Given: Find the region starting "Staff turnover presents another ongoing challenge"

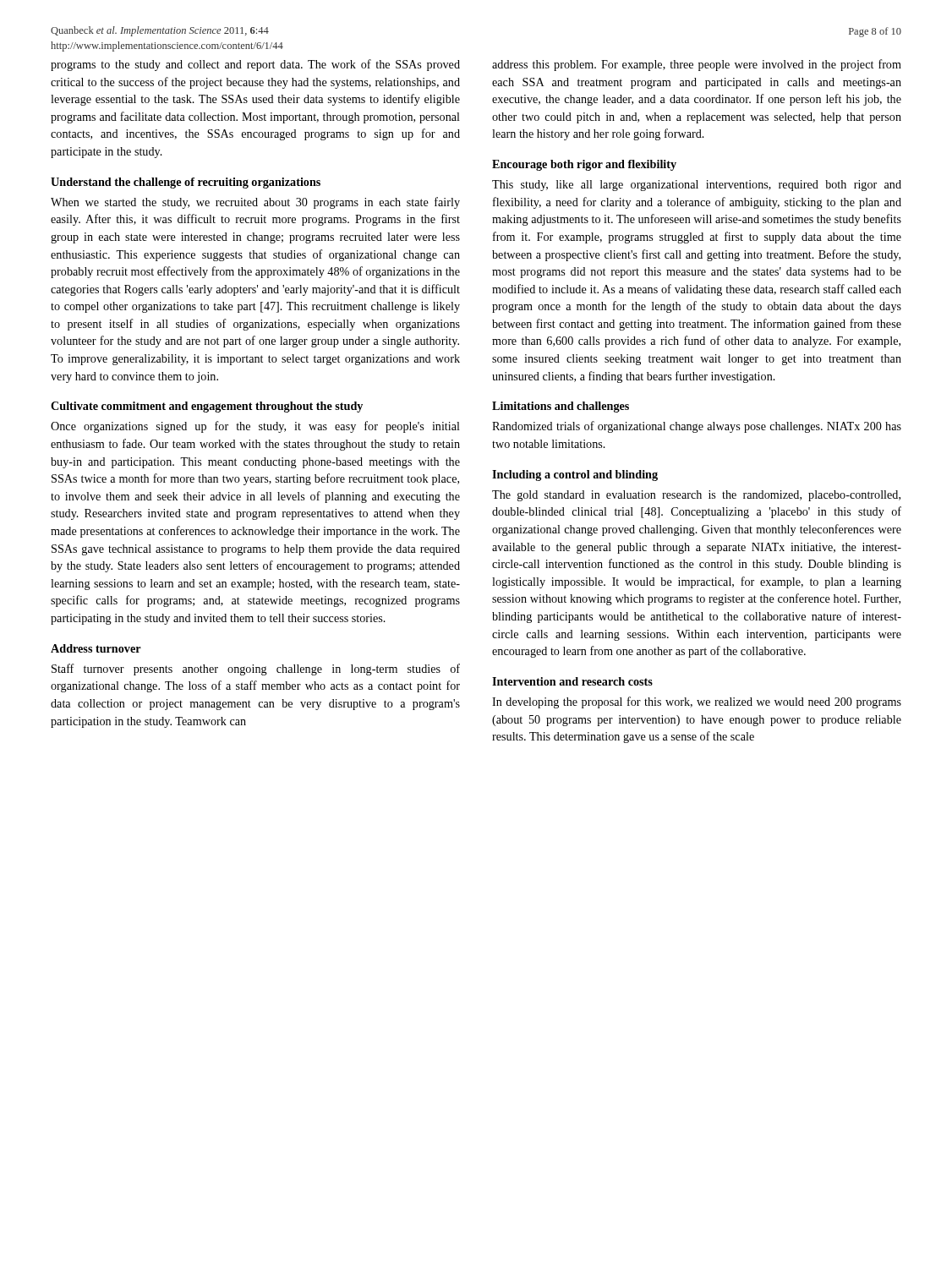Looking at the screenshot, I should [x=255, y=695].
